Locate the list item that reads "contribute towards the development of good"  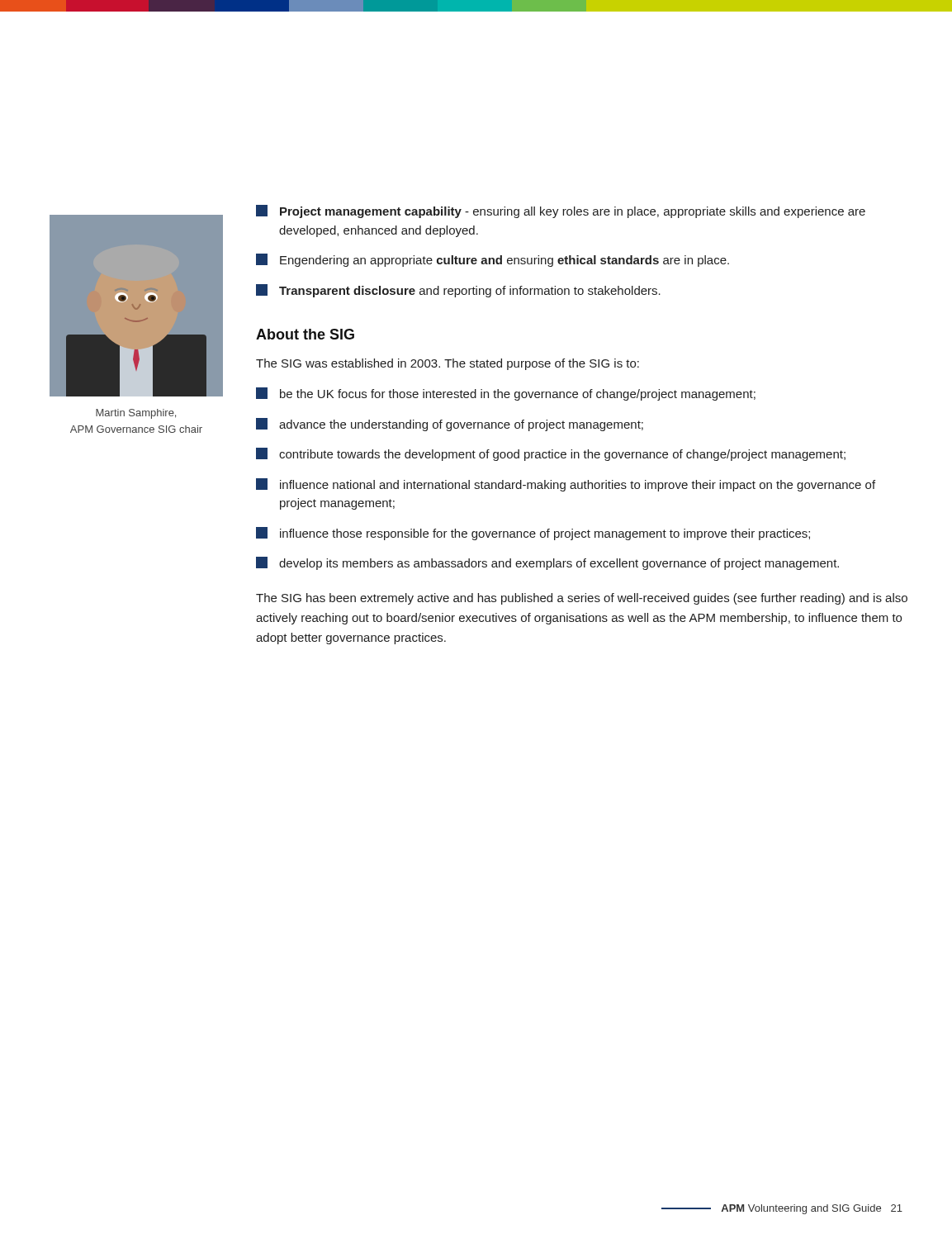[551, 454]
